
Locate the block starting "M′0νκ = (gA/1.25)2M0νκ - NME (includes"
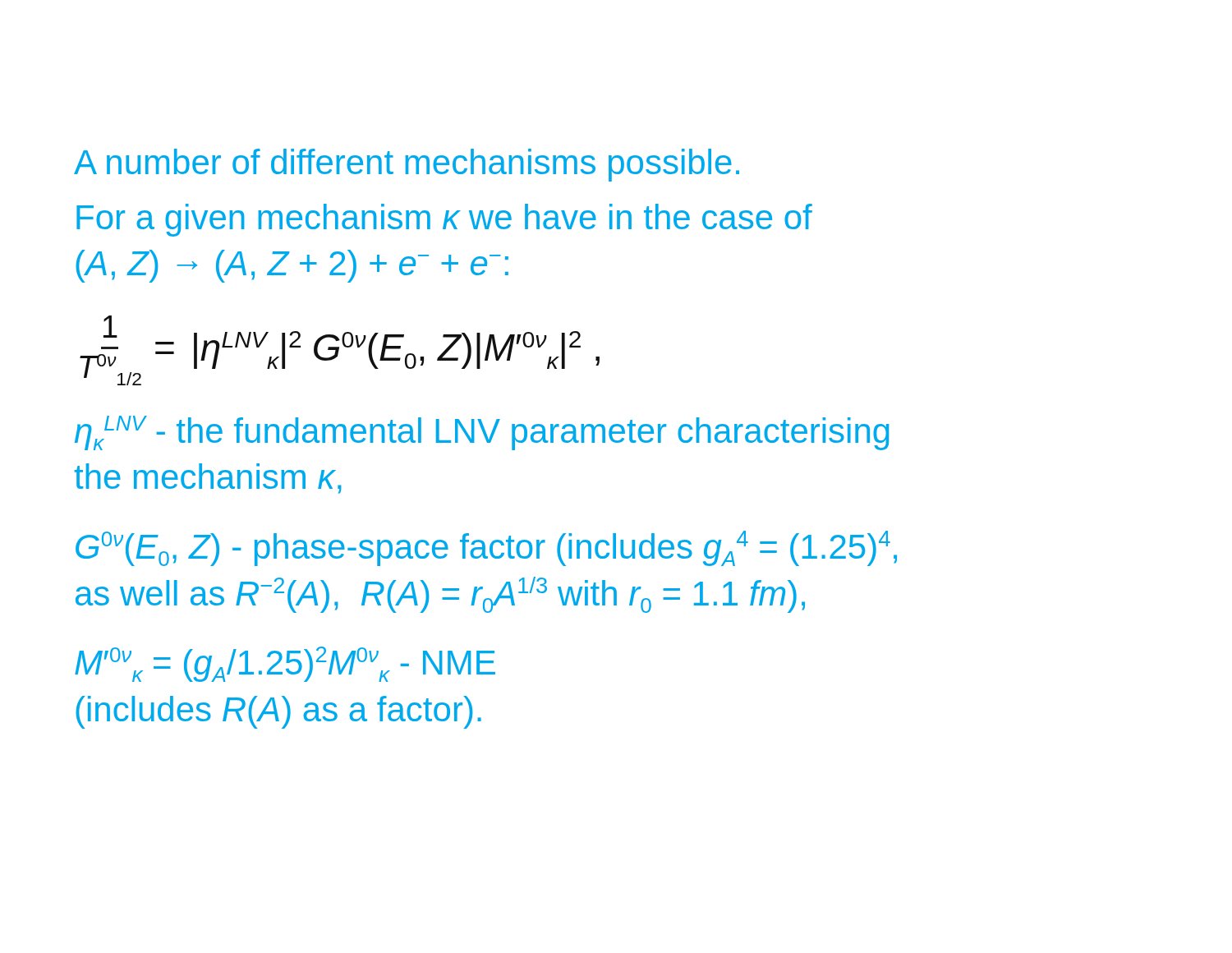[285, 685]
